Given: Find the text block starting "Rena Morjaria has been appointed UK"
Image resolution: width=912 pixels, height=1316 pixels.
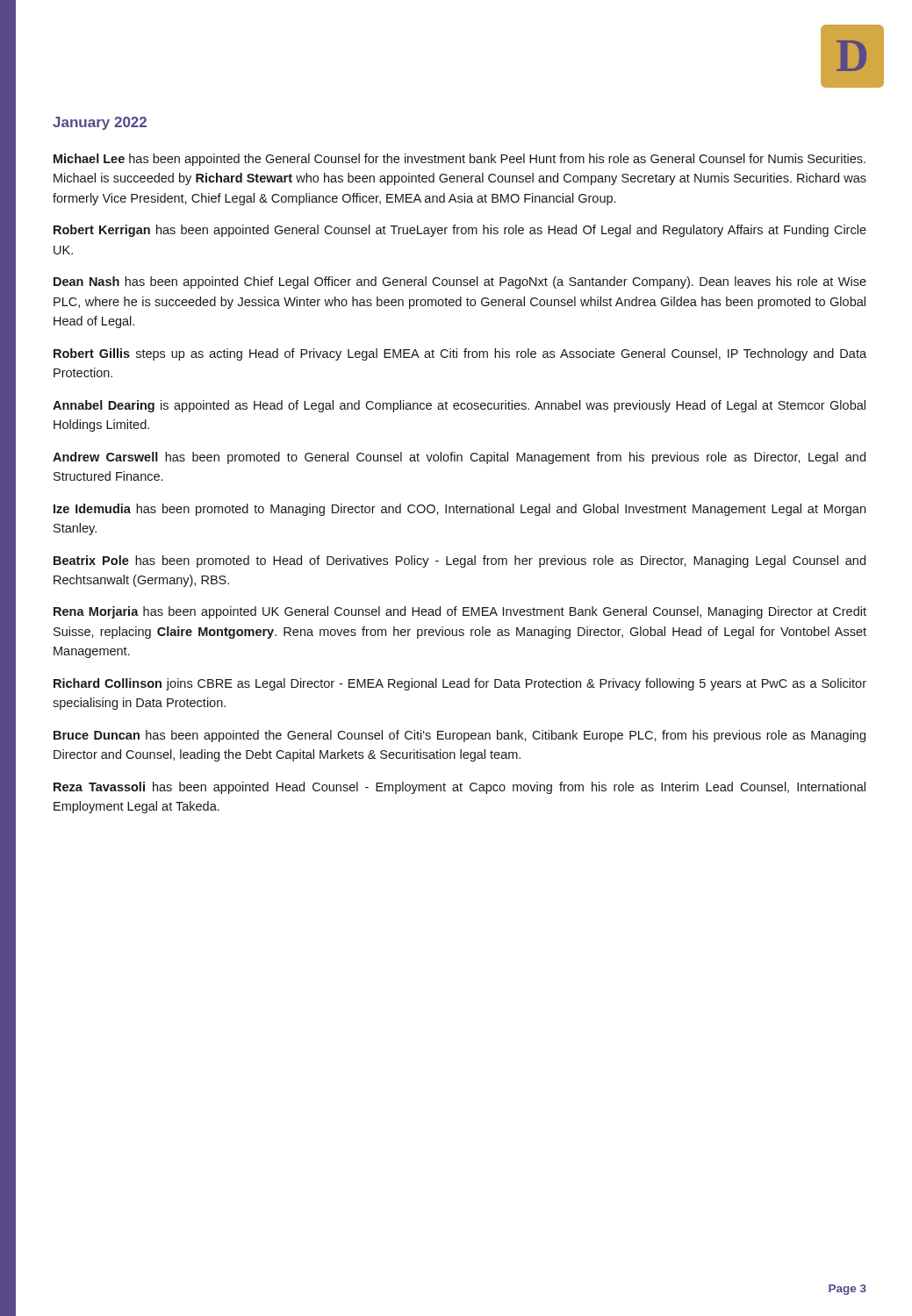Looking at the screenshot, I should (460, 632).
